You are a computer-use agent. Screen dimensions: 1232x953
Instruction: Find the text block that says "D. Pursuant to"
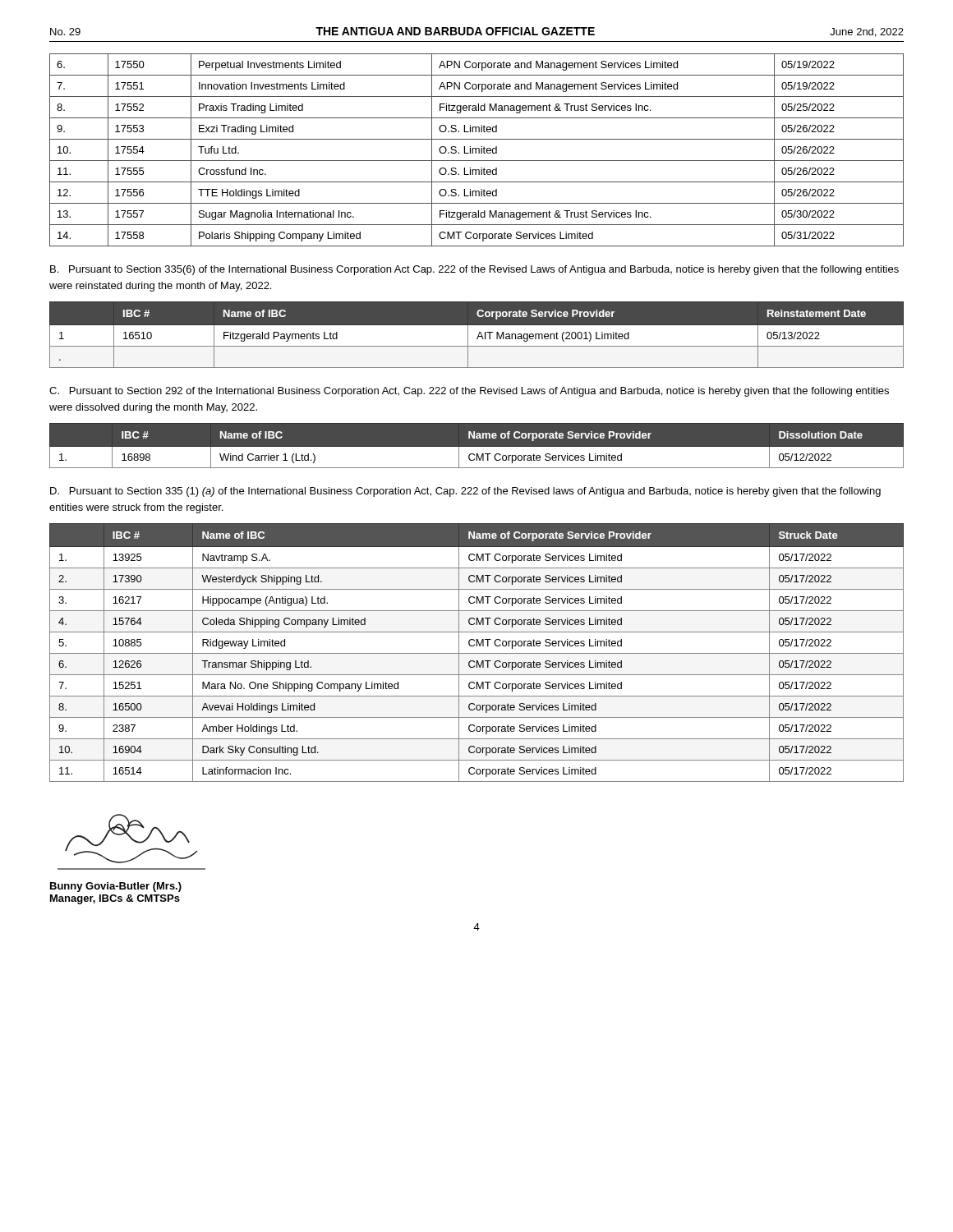[x=465, y=499]
